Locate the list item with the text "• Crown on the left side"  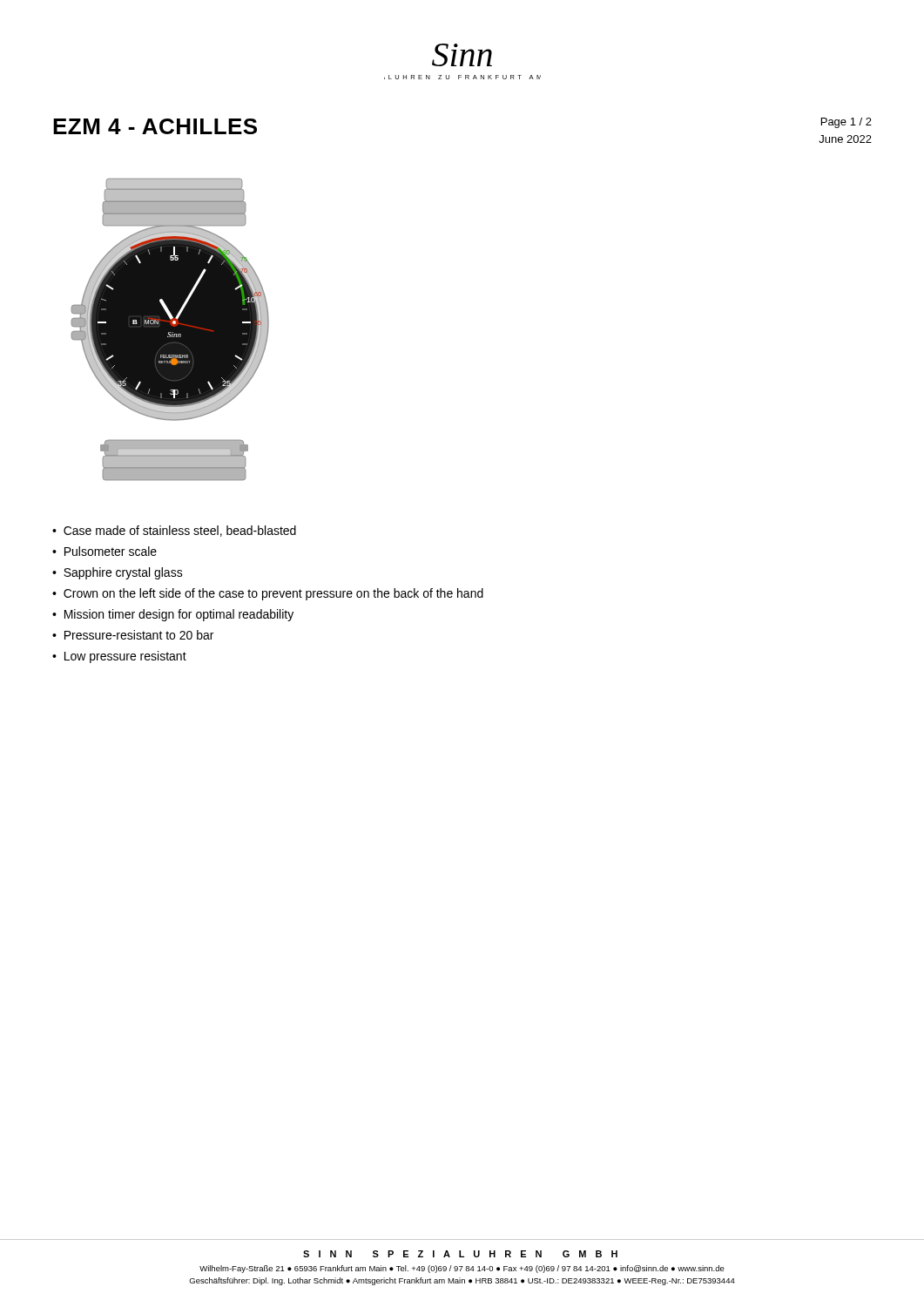[x=268, y=593]
